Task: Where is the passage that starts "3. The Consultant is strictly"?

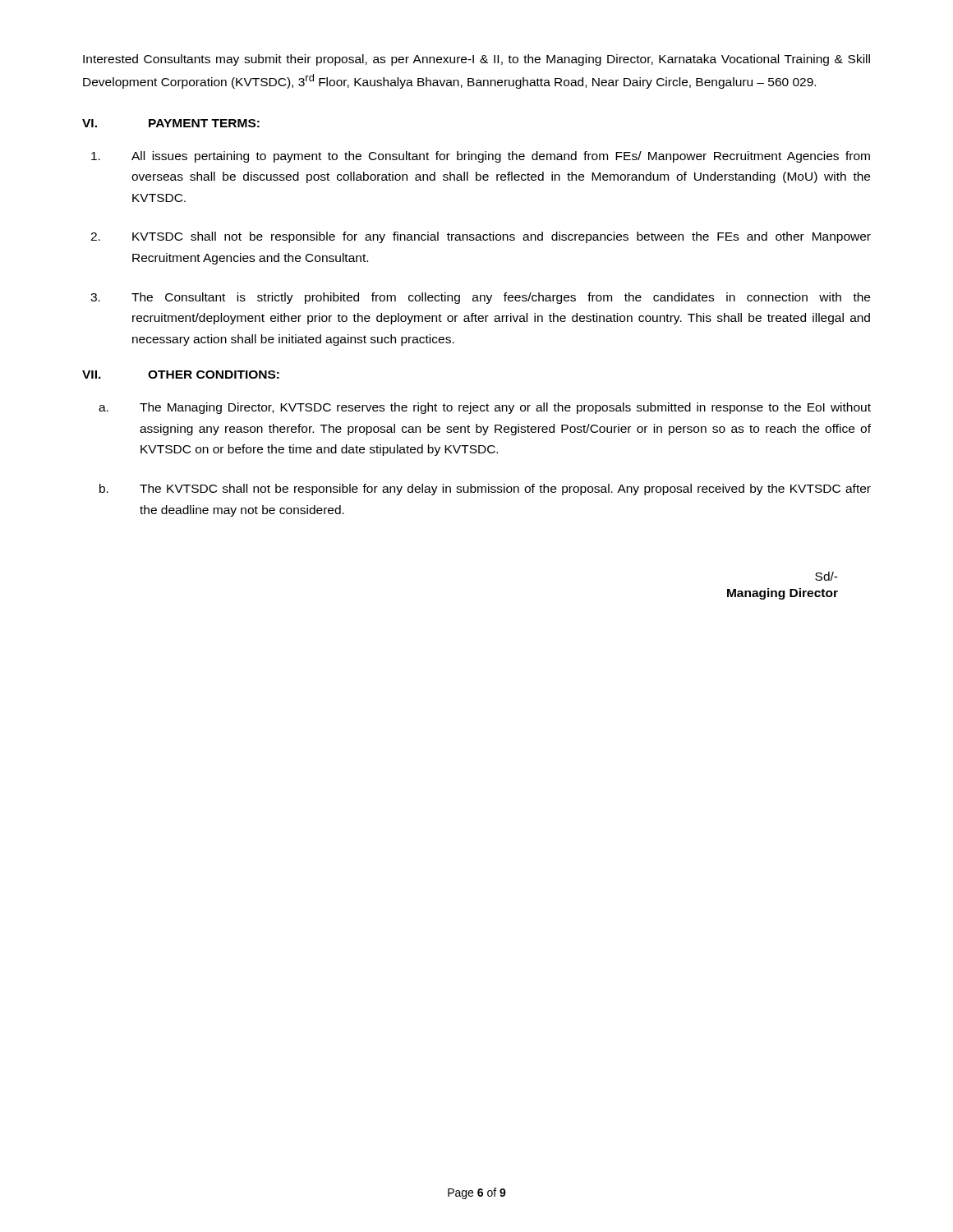Action: (476, 318)
